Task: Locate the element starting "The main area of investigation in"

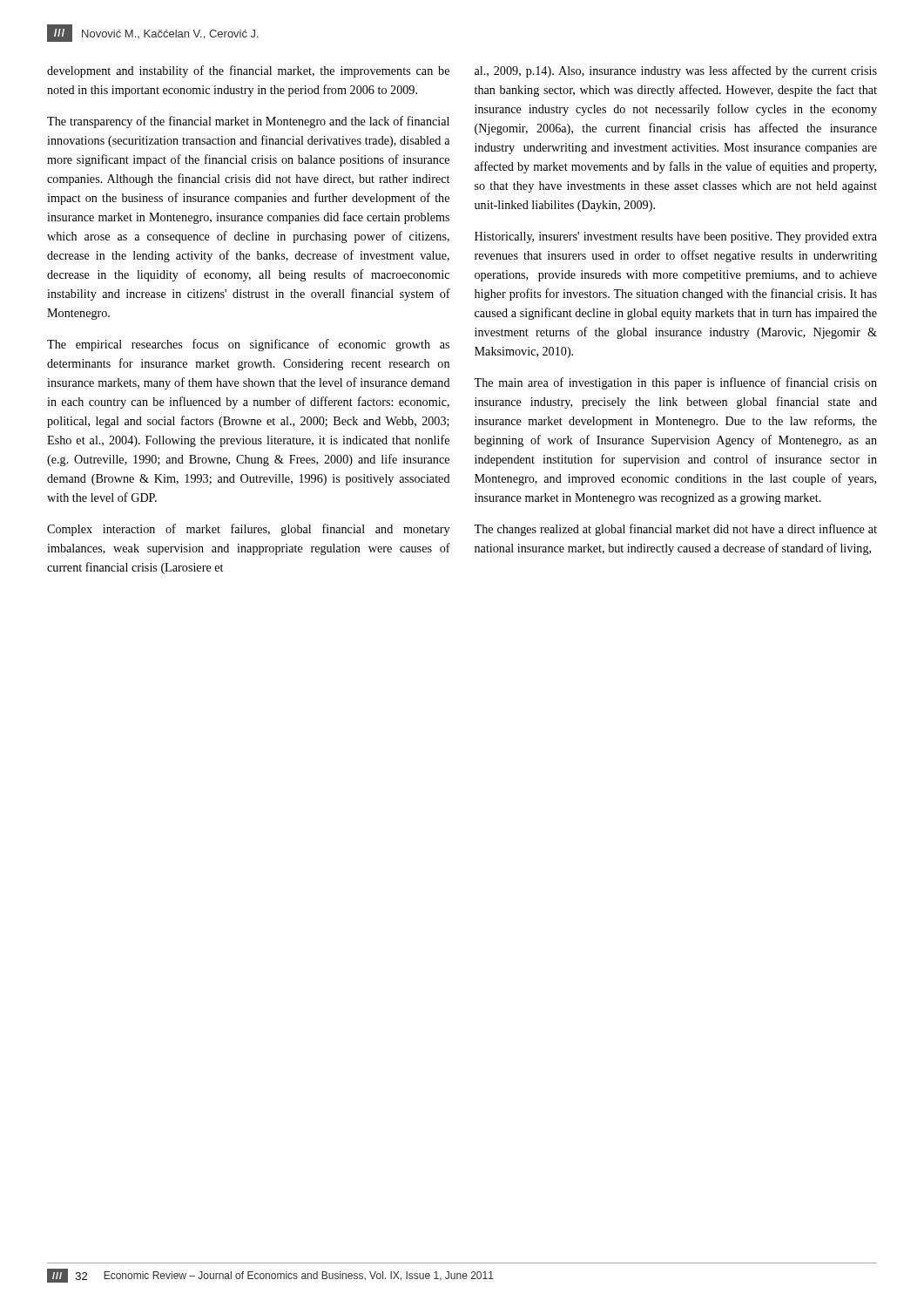Action: point(676,440)
